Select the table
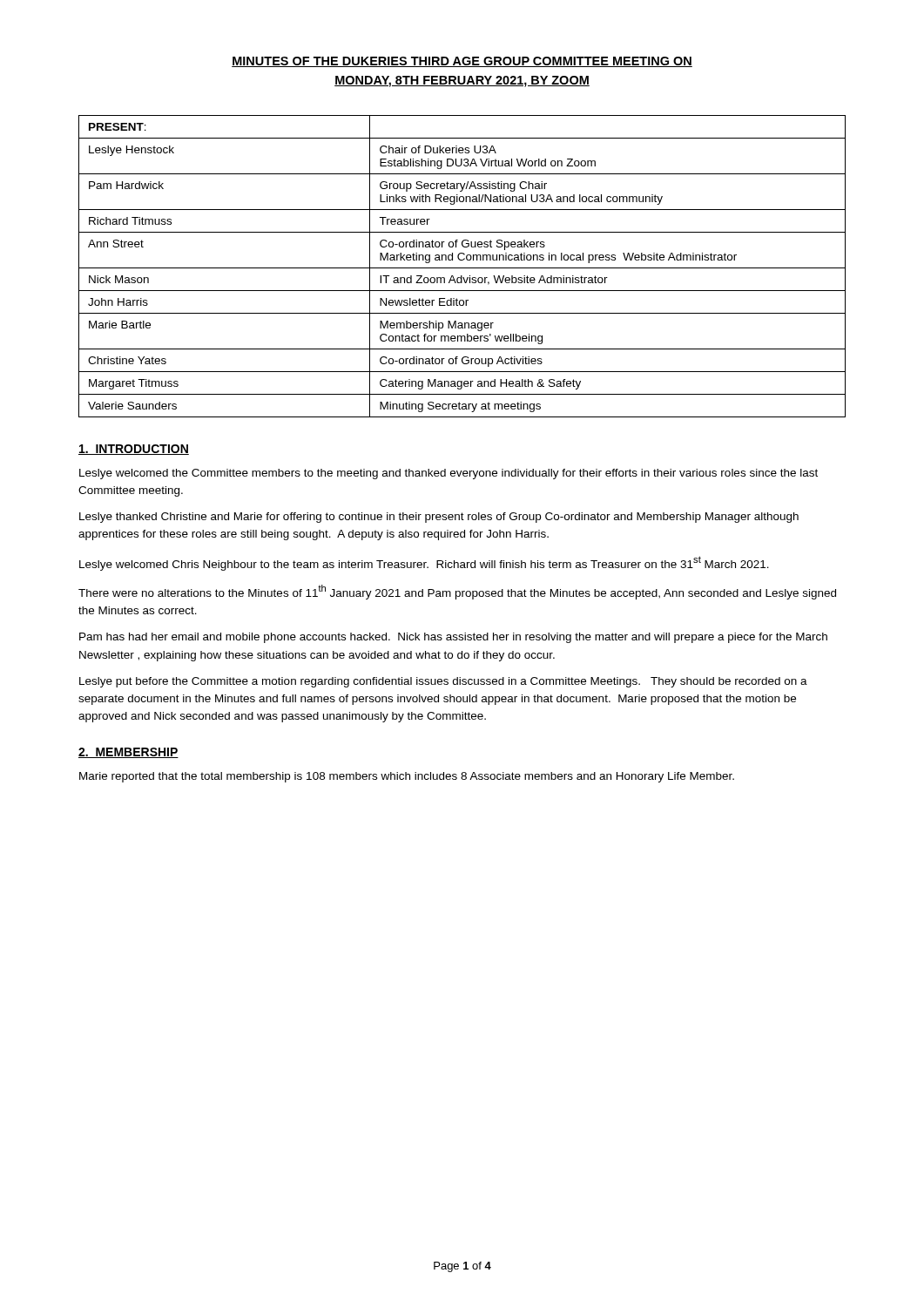 [462, 266]
